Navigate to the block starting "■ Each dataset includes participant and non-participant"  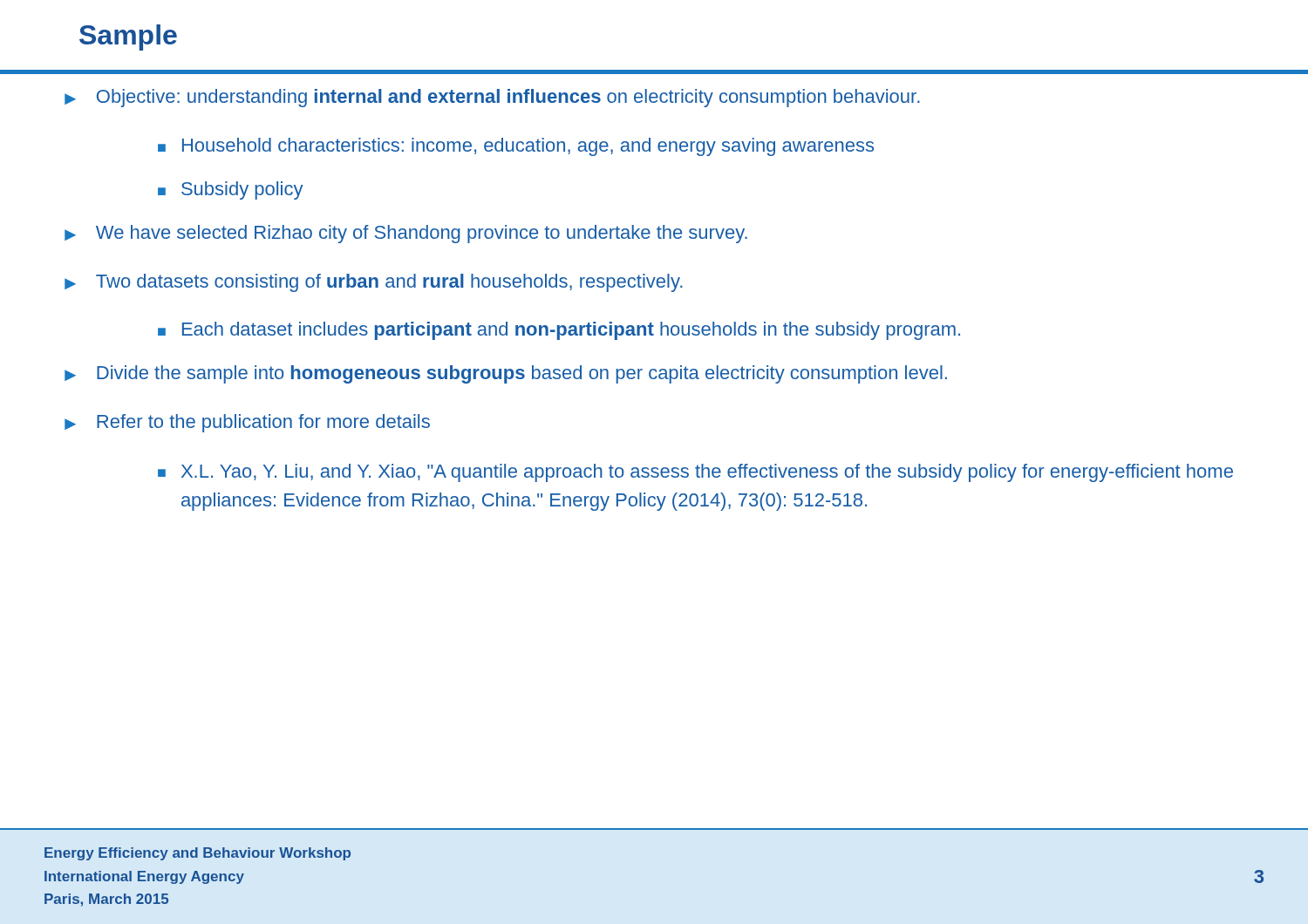[559, 330]
